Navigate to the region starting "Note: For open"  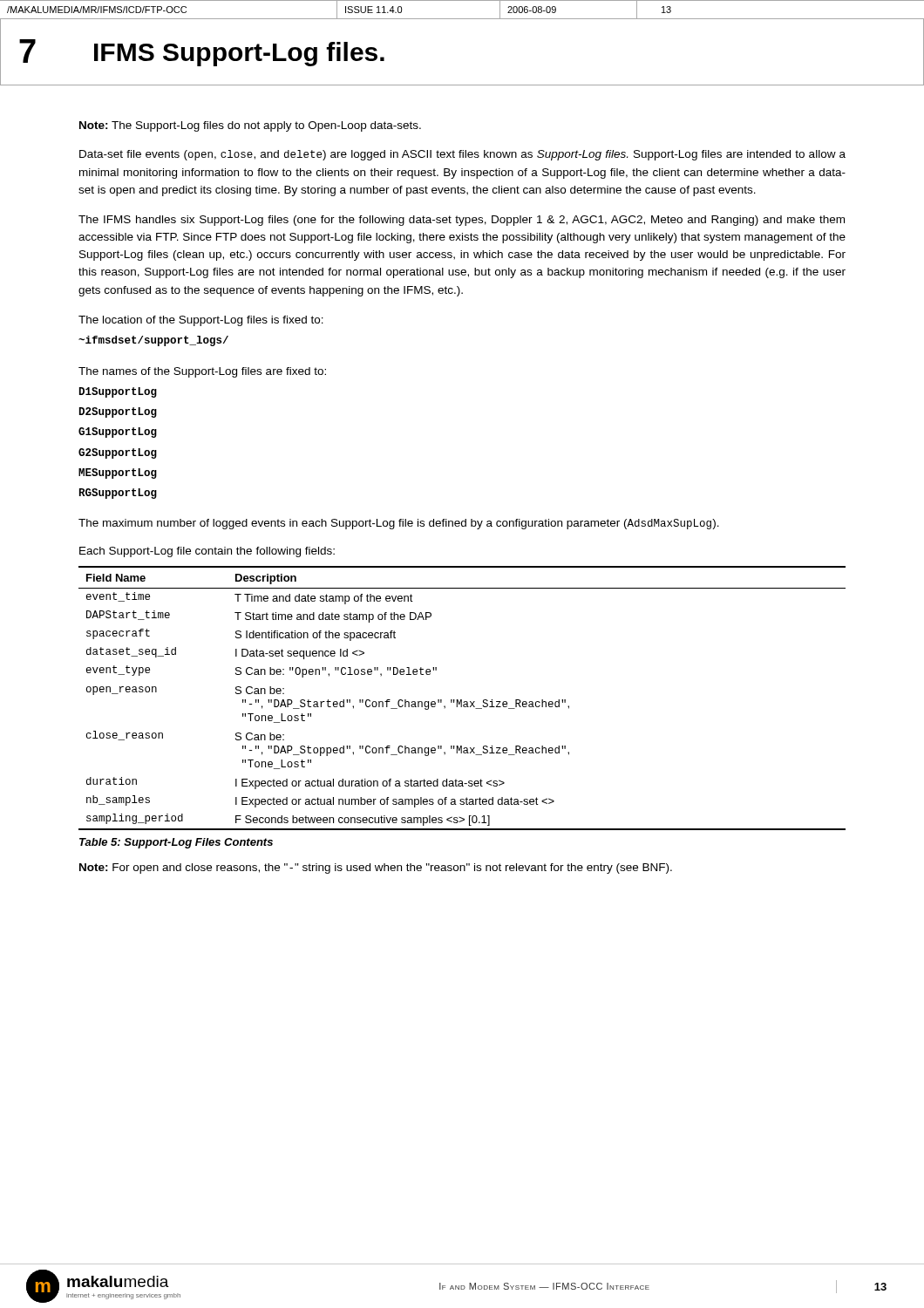[x=376, y=868]
